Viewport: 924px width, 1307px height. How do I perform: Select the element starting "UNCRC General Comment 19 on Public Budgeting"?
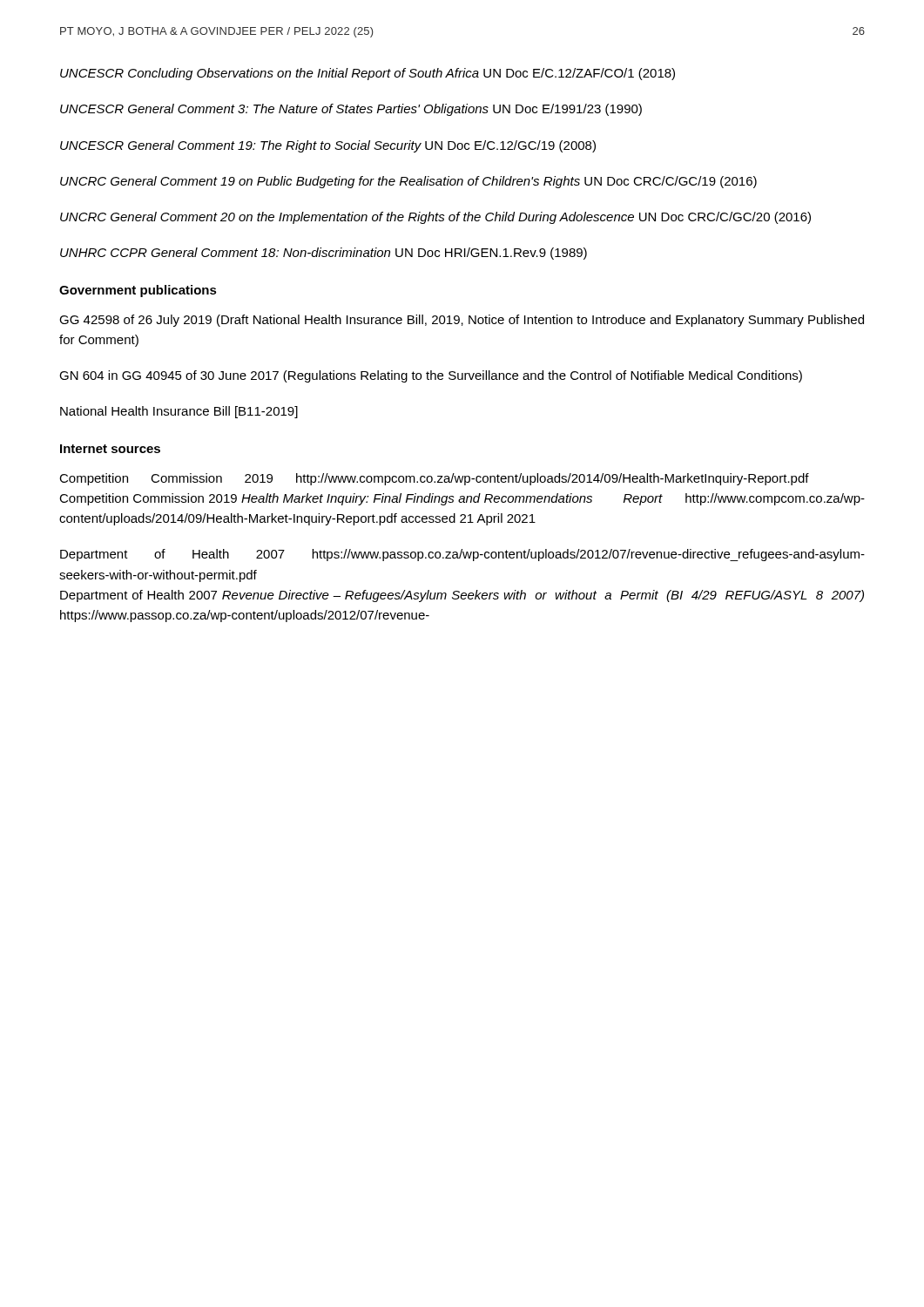[x=462, y=181]
